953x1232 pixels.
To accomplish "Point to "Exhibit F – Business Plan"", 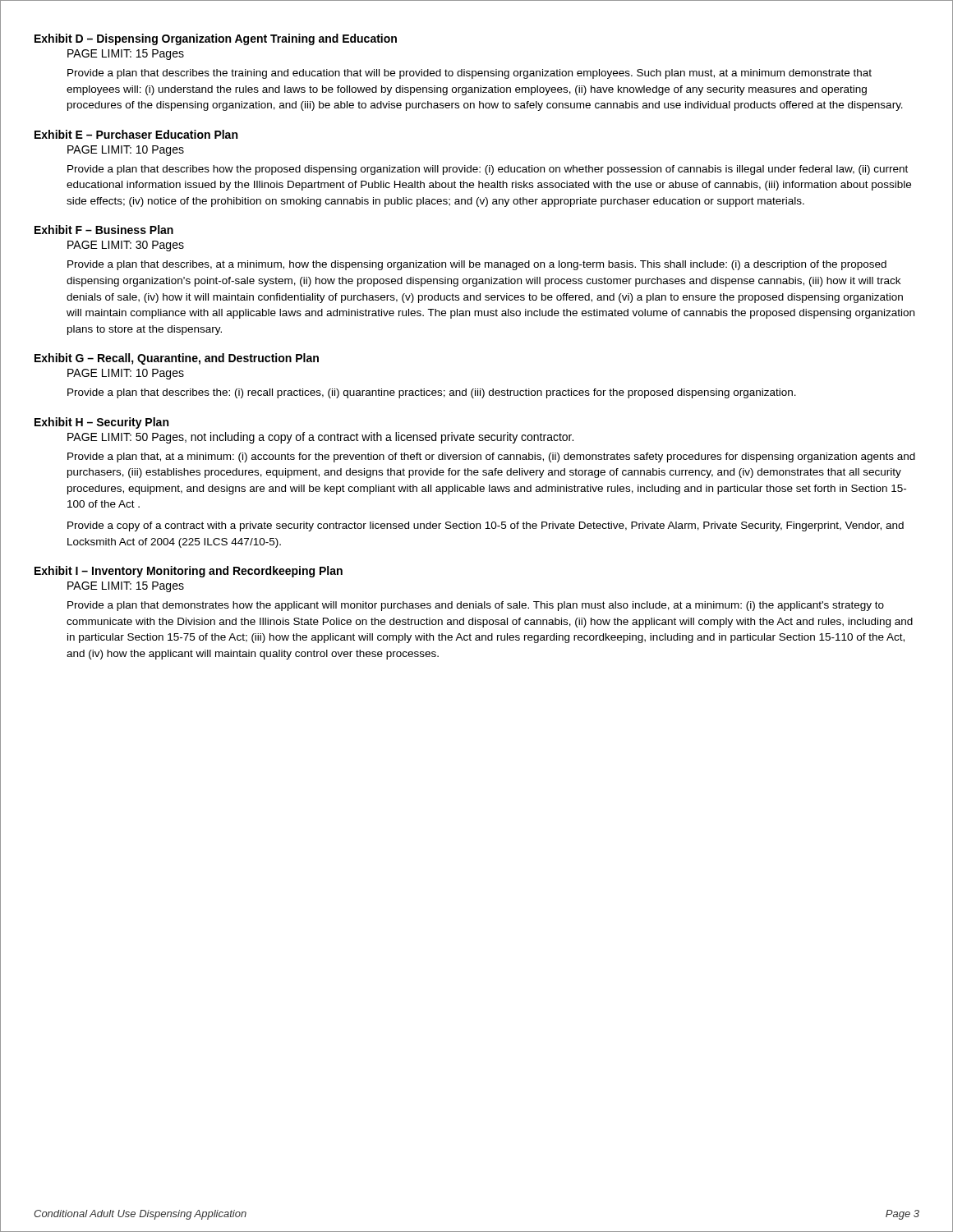I will point(104,230).
